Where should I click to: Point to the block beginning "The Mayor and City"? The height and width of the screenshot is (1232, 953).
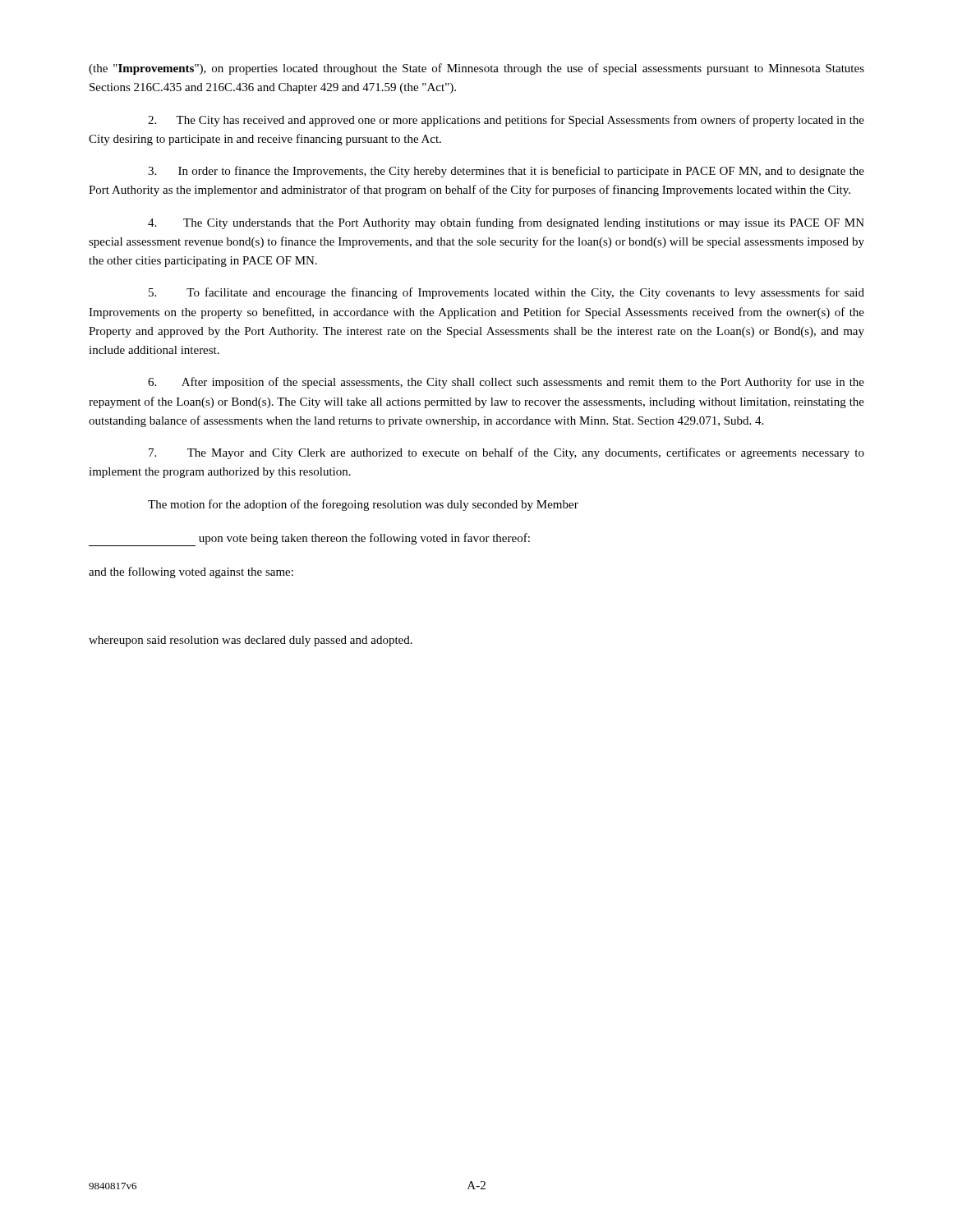pyautogui.click(x=476, y=462)
